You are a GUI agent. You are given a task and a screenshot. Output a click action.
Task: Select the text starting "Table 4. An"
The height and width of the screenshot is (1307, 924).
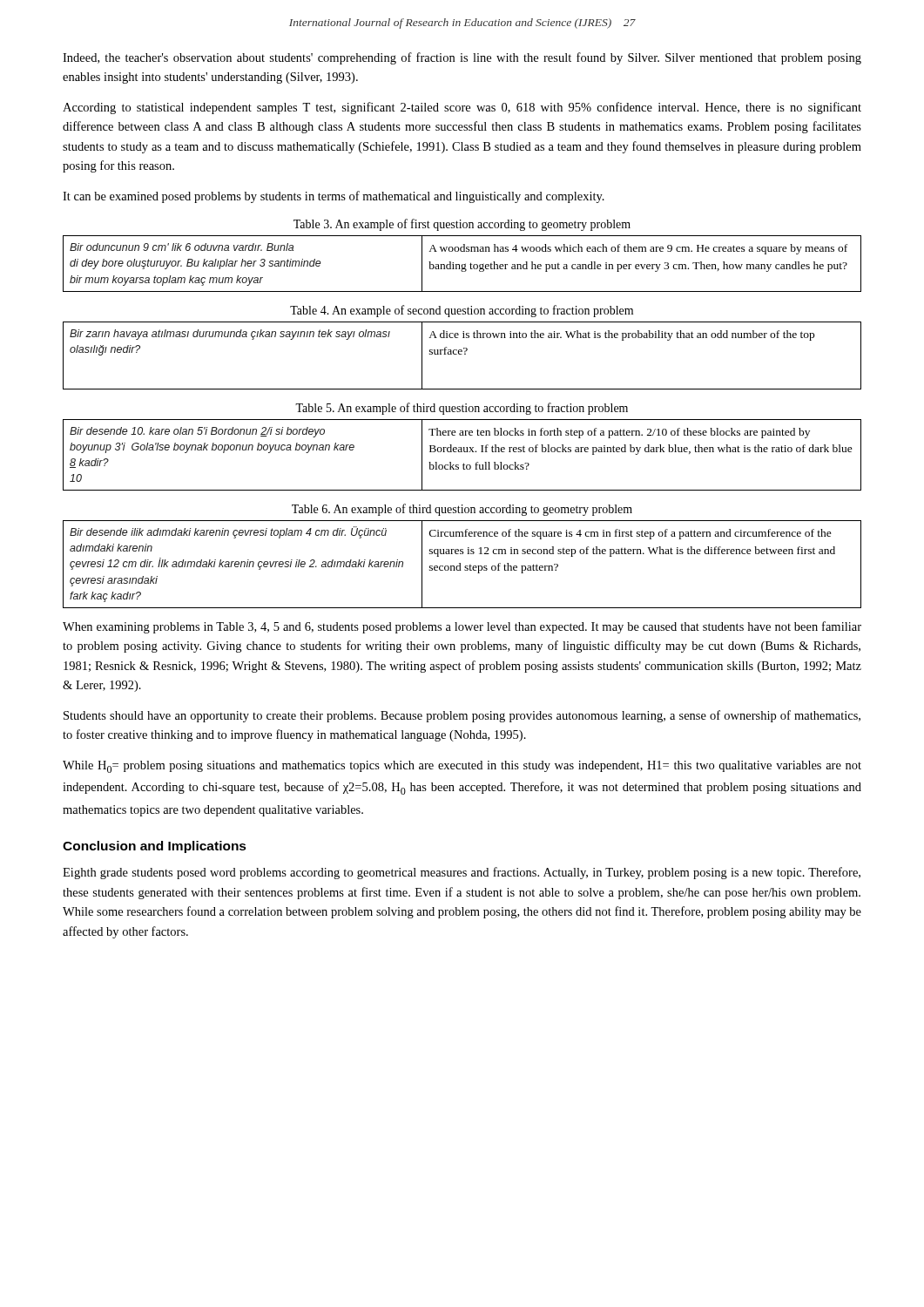pyautogui.click(x=462, y=310)
